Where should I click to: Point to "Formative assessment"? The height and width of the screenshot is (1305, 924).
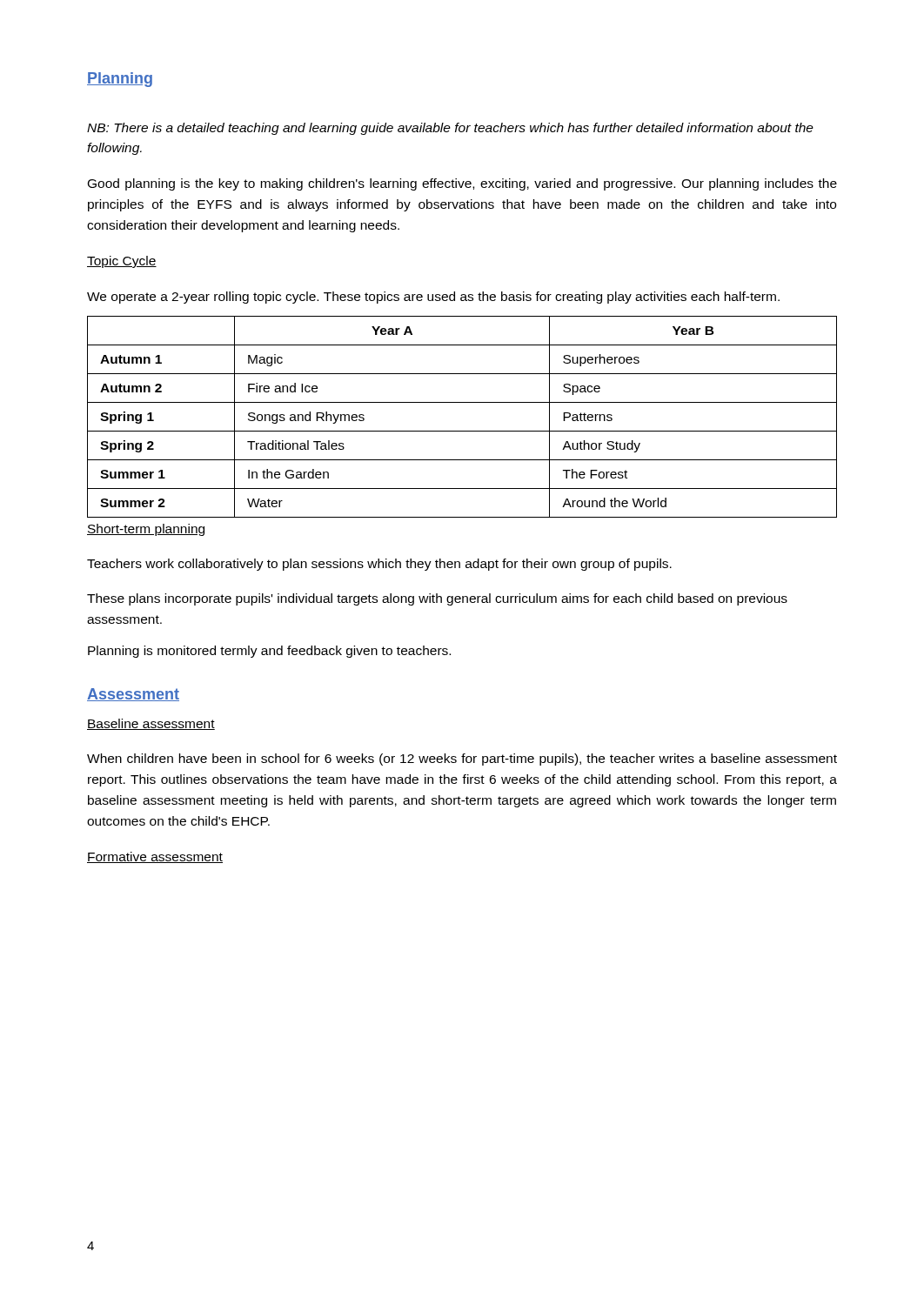pos(155,857)
